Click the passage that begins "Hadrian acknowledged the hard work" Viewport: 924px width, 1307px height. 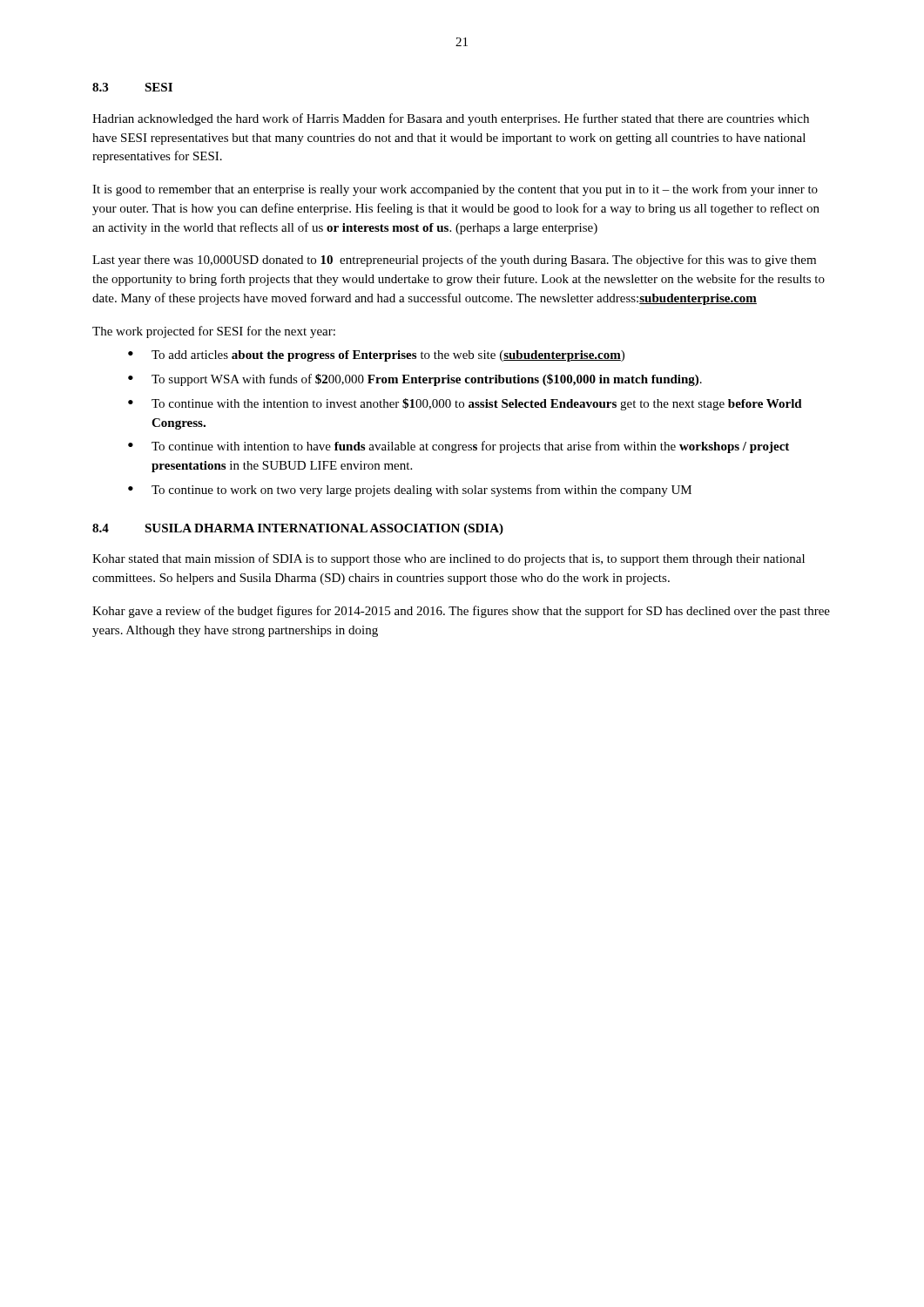(x=462, y=138)
